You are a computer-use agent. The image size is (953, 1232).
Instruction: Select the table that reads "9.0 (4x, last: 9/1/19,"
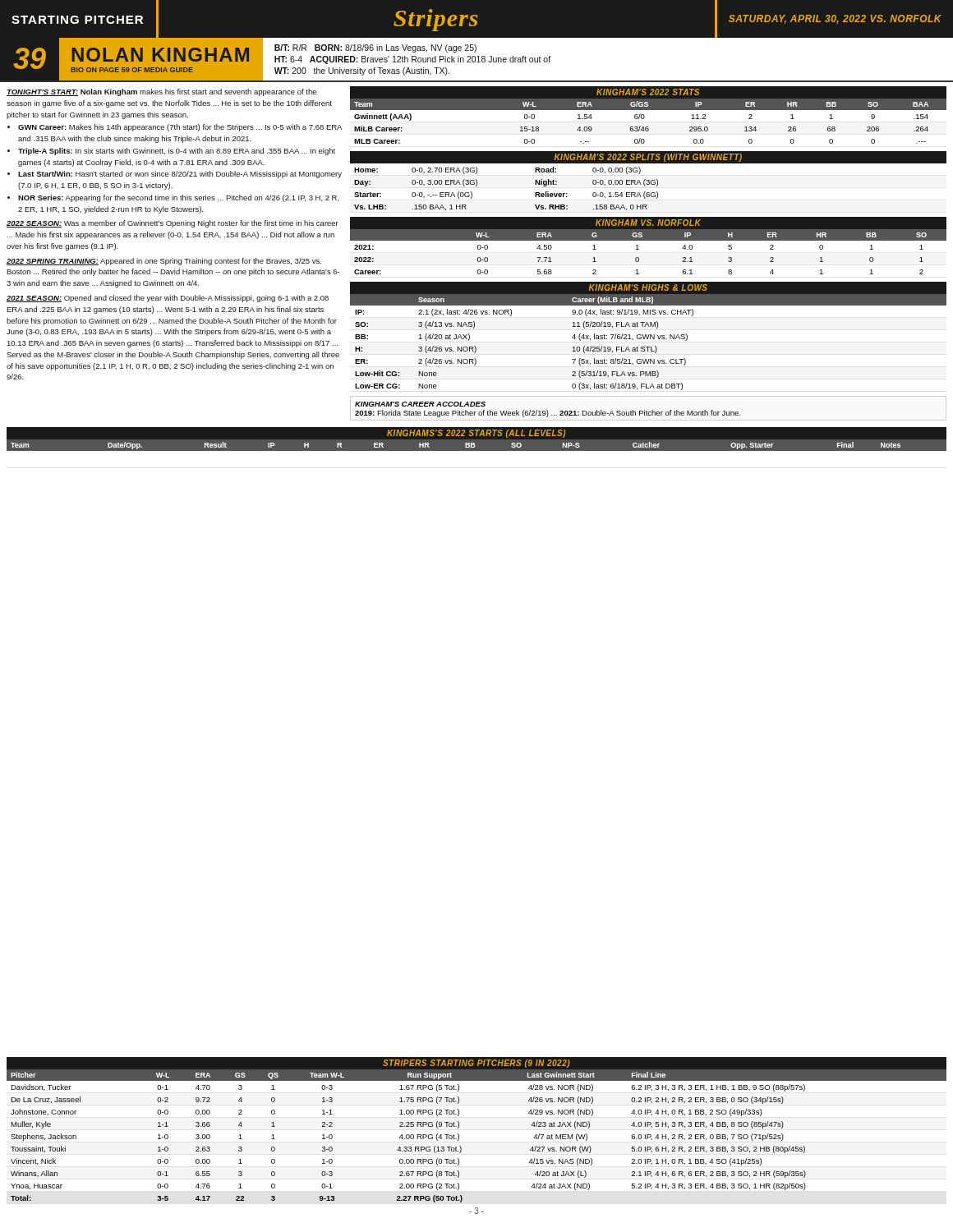click(648, 337)
